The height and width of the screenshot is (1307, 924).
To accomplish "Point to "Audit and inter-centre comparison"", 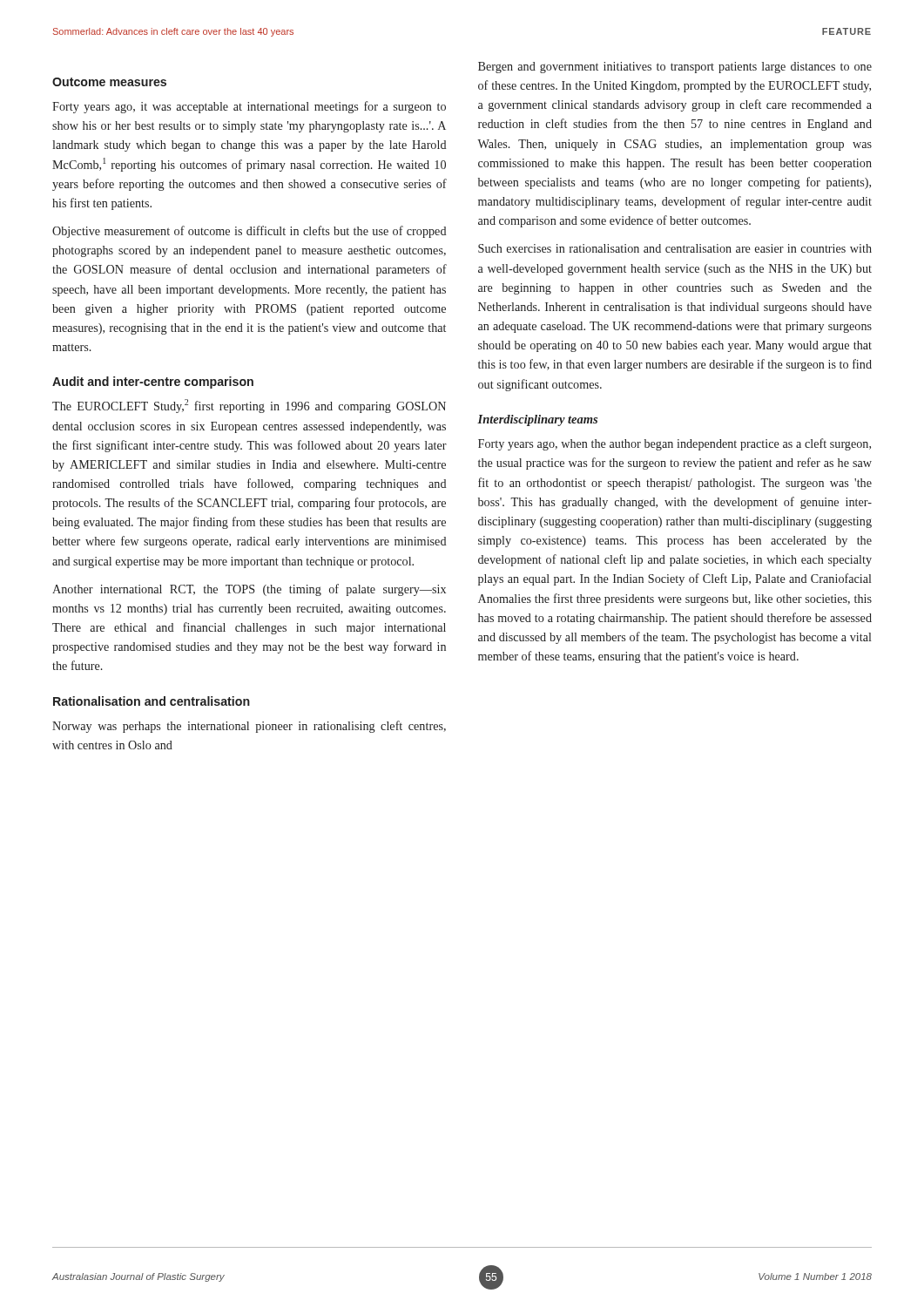I will click(x=153, y=382).
